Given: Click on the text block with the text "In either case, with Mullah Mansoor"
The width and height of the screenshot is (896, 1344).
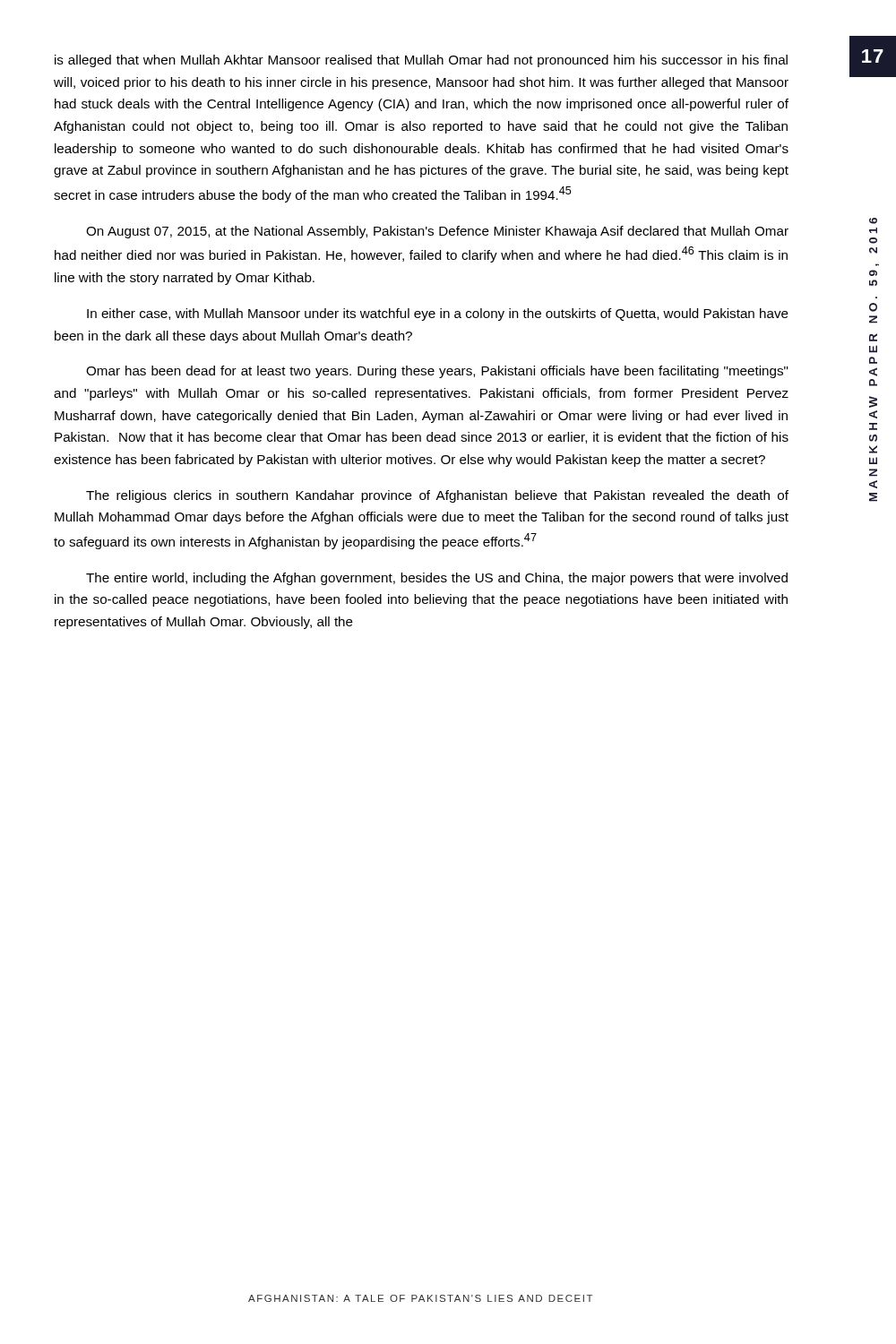Looking at the screenshot, I should 421,325.
